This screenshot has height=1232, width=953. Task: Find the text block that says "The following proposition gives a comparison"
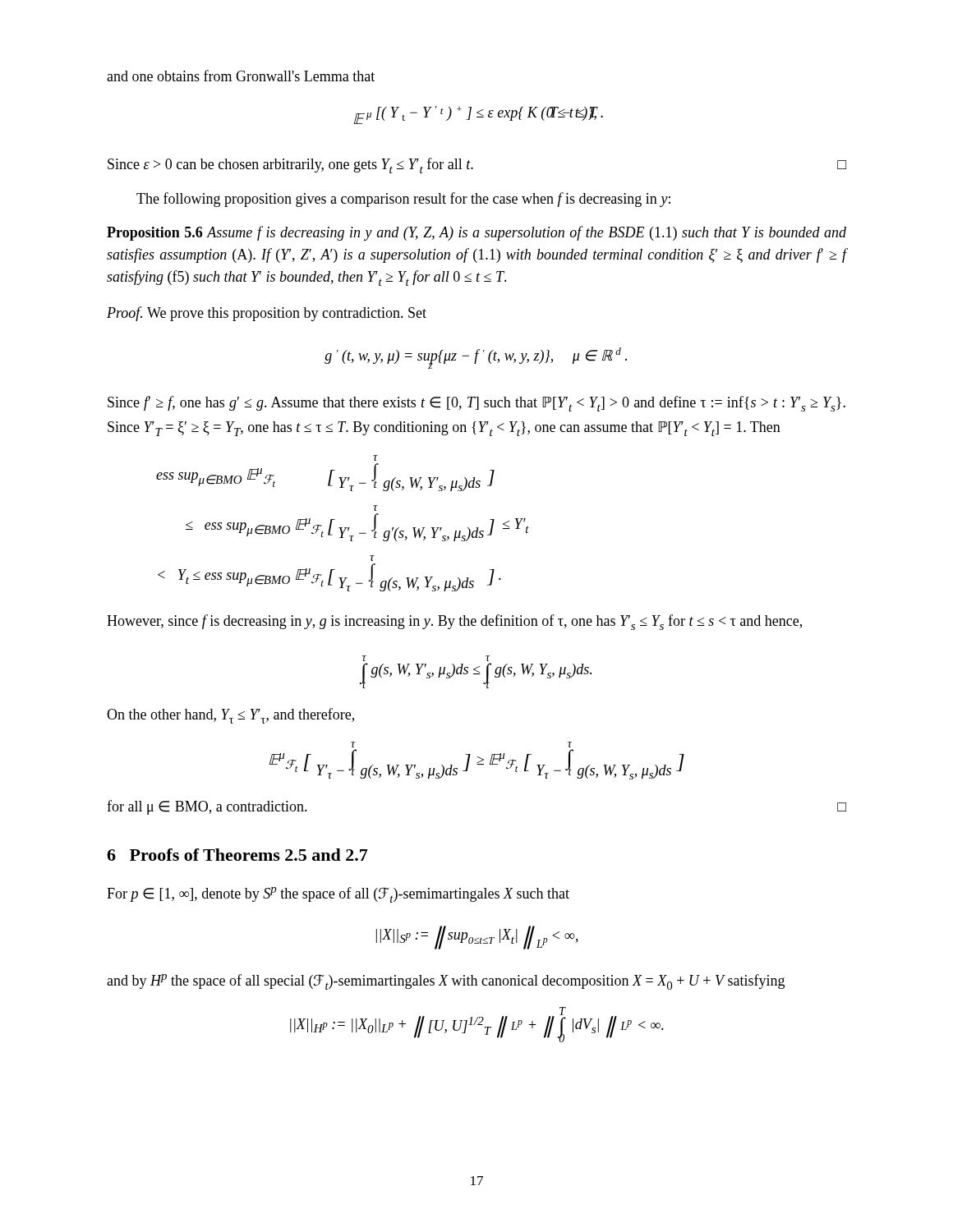tap(476, 199)
